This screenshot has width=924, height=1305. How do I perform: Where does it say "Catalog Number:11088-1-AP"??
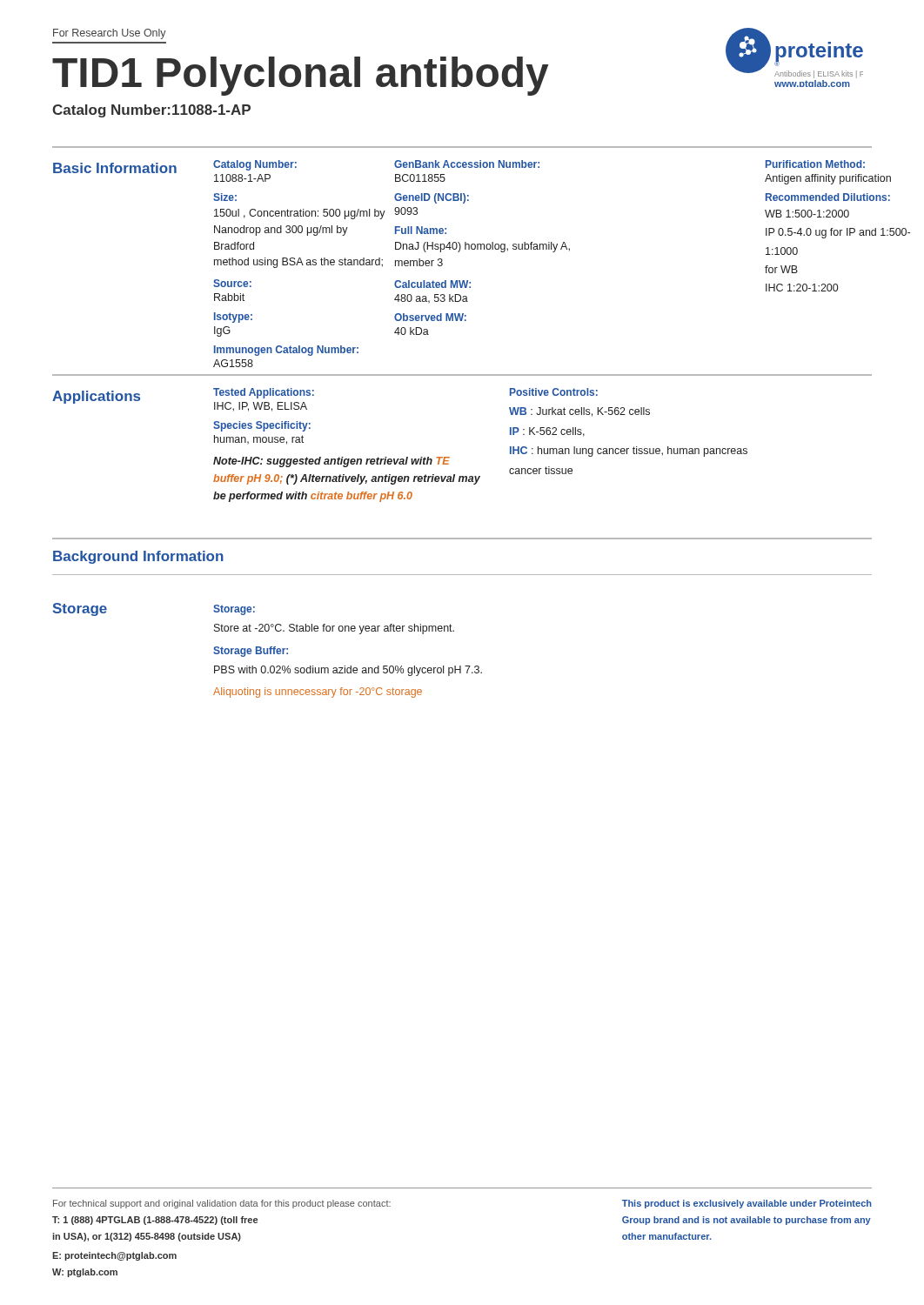point(152,110)
